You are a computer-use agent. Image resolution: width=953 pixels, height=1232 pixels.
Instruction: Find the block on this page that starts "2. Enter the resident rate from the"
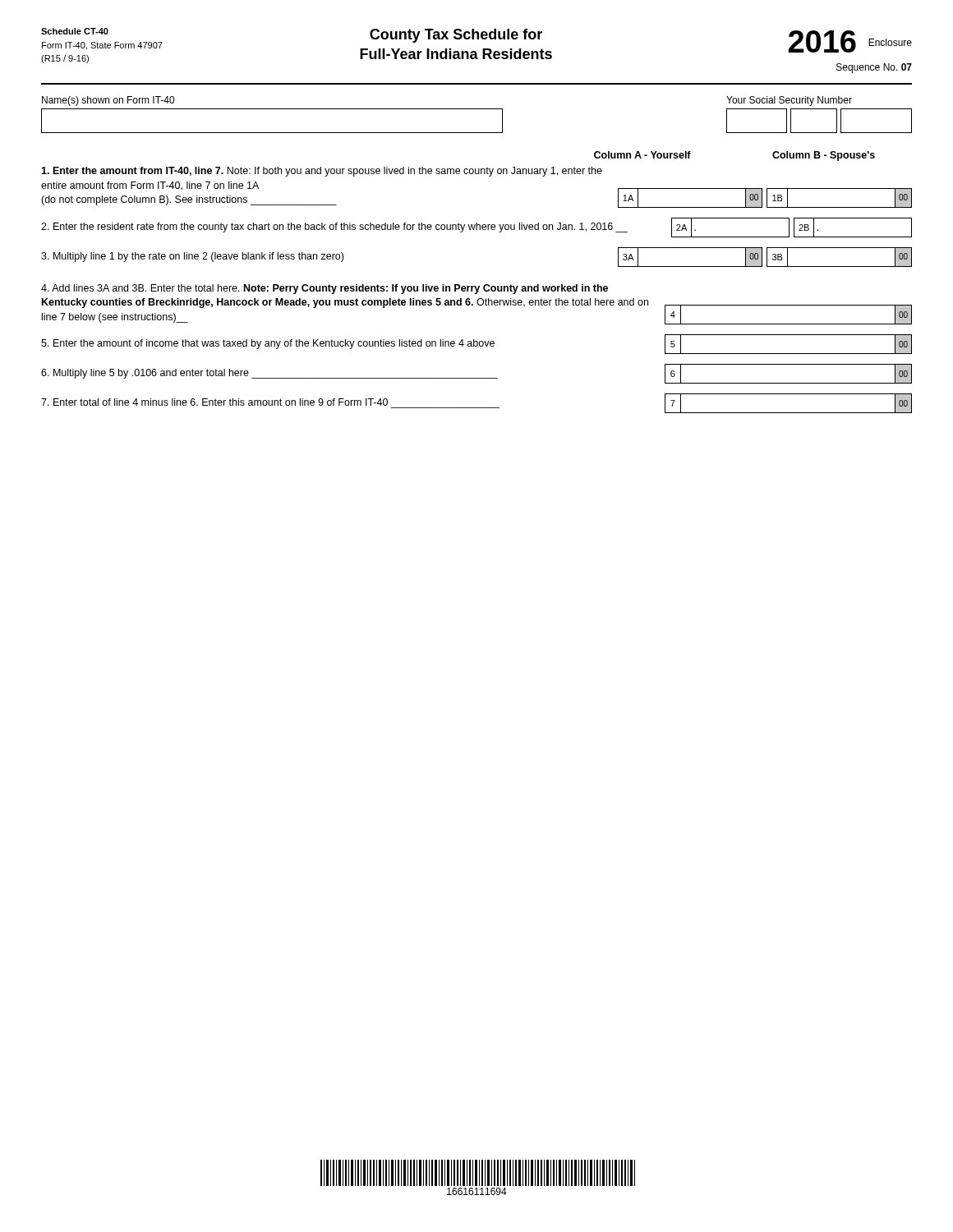[476, 227]
